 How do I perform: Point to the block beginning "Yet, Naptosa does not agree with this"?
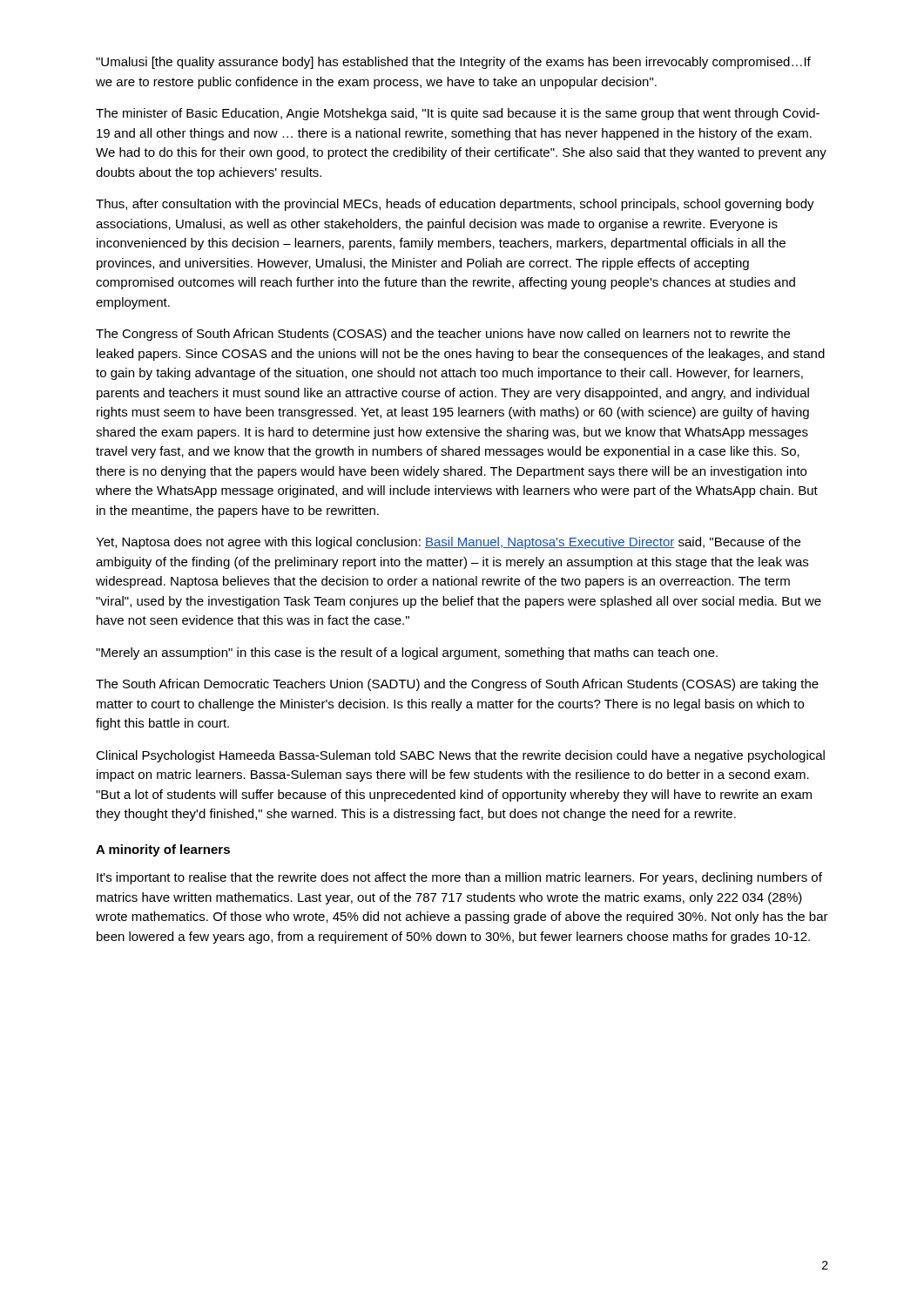[x=462, y=581]
